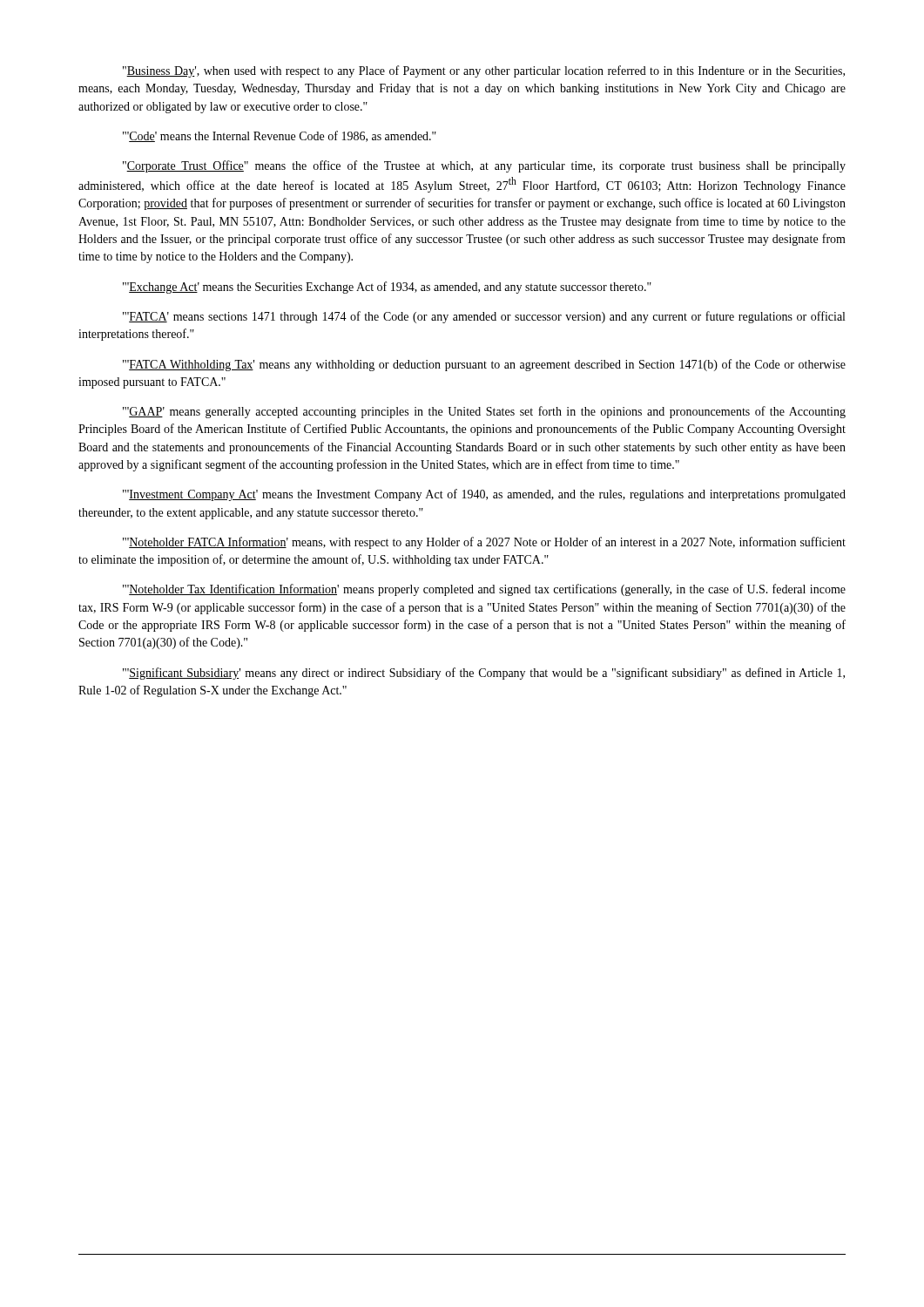Point to the block beginning ""'FATCA' means sections 1471 through 1474 of"
Viewport: 924px width, 1307px height.
(462, 326)
